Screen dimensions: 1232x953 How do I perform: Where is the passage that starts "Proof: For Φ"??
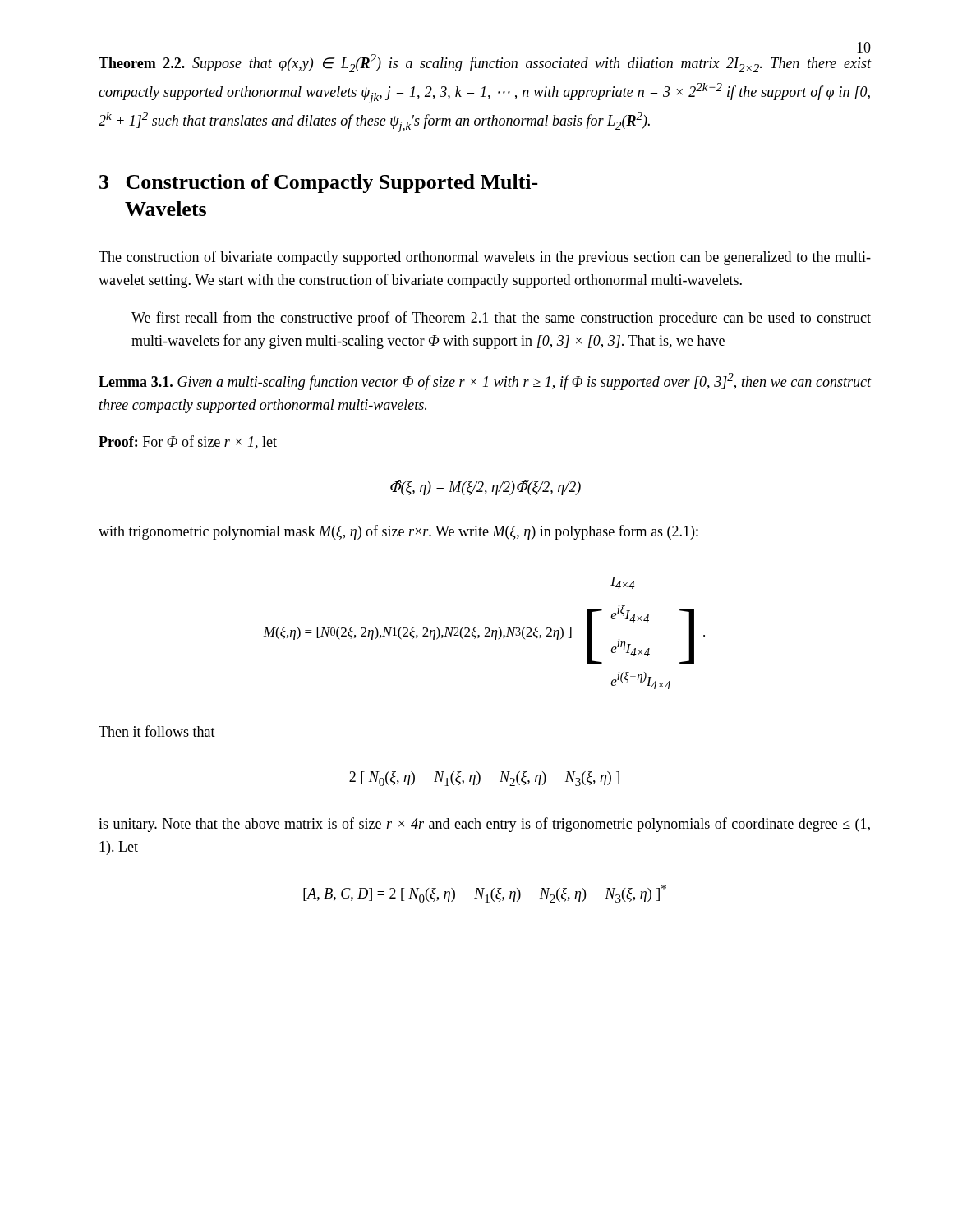click(x=188, y=442)
